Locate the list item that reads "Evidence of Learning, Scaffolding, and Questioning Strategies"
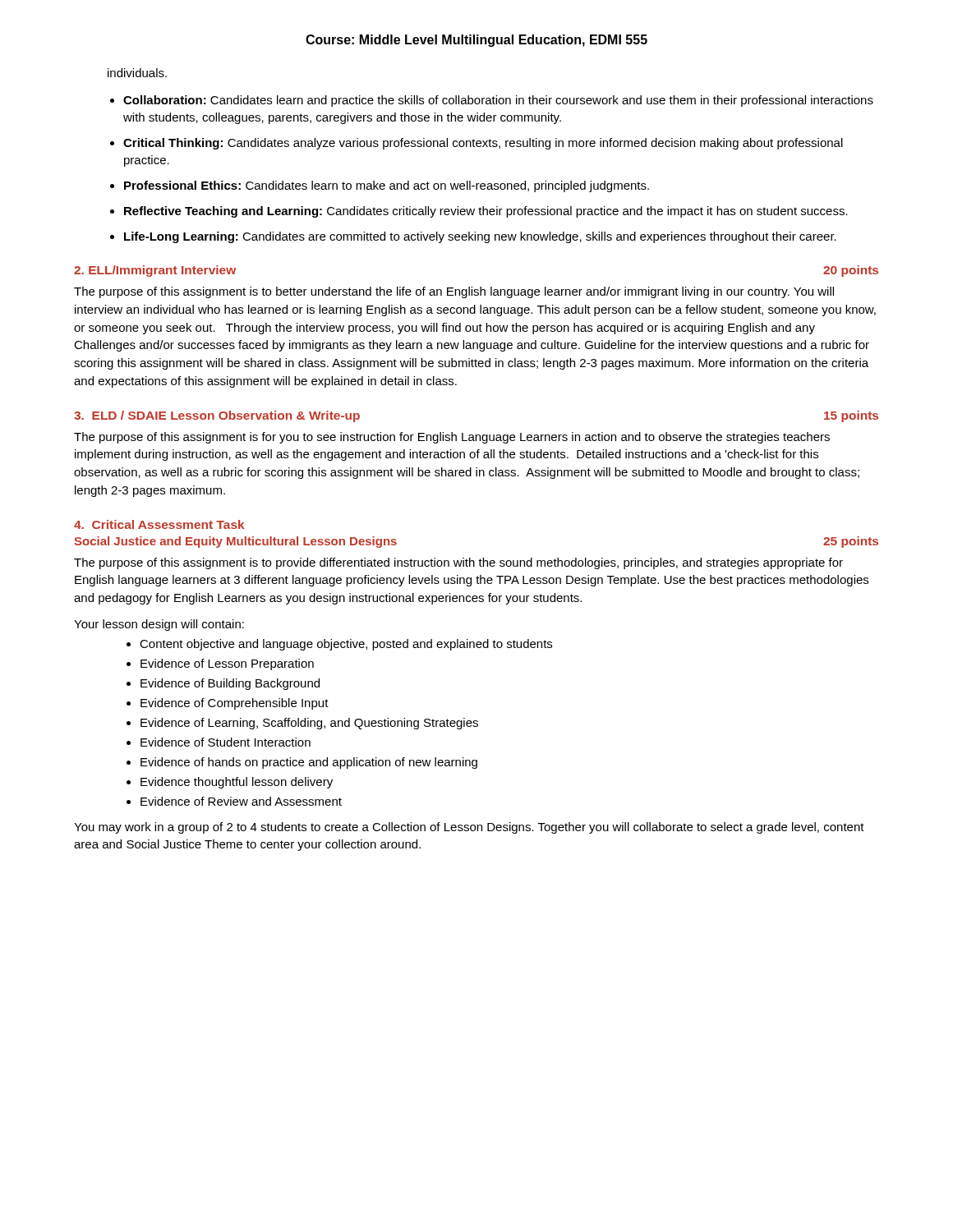 (x=309, y=722)
